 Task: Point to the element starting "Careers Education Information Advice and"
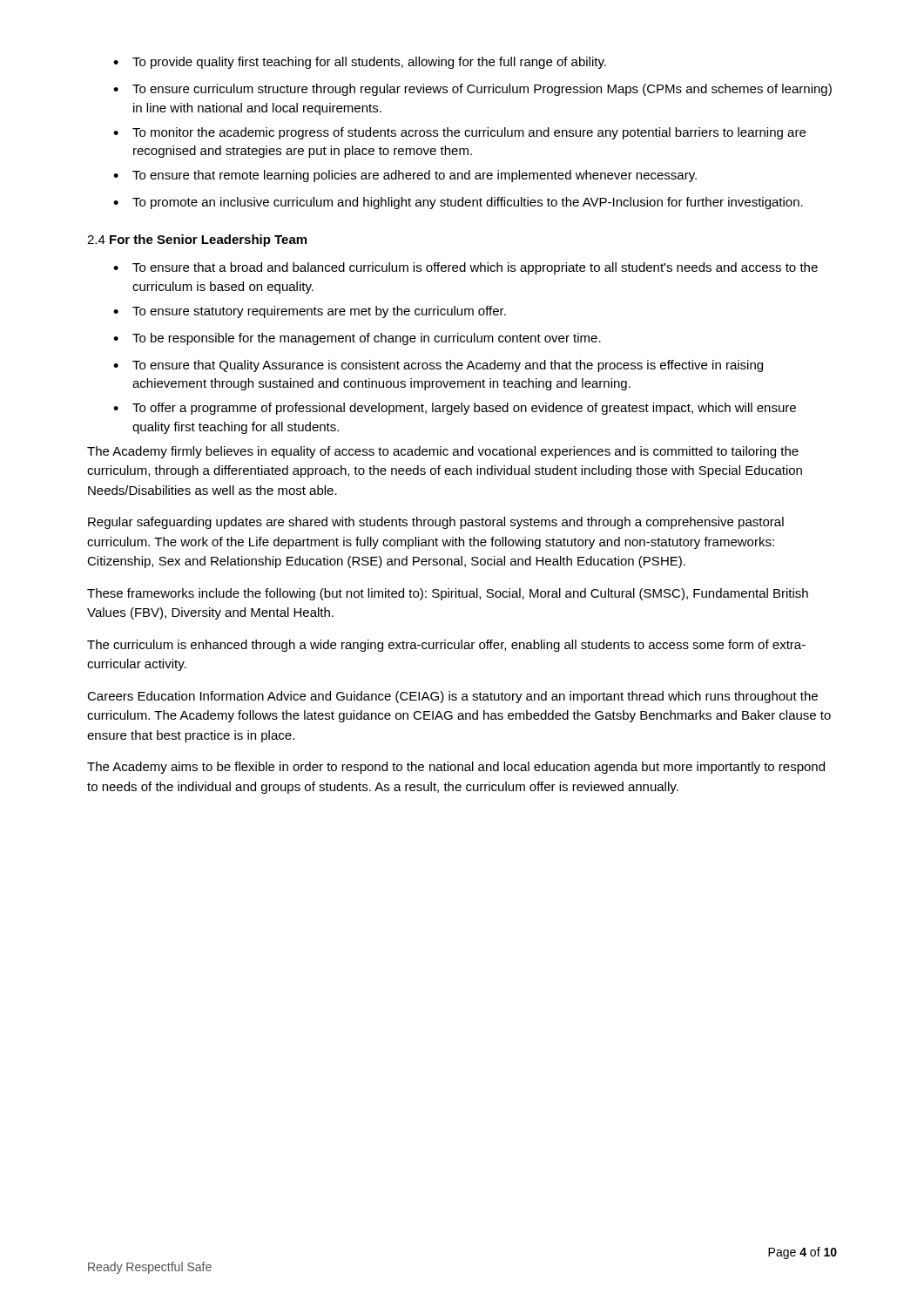point(459,715)
